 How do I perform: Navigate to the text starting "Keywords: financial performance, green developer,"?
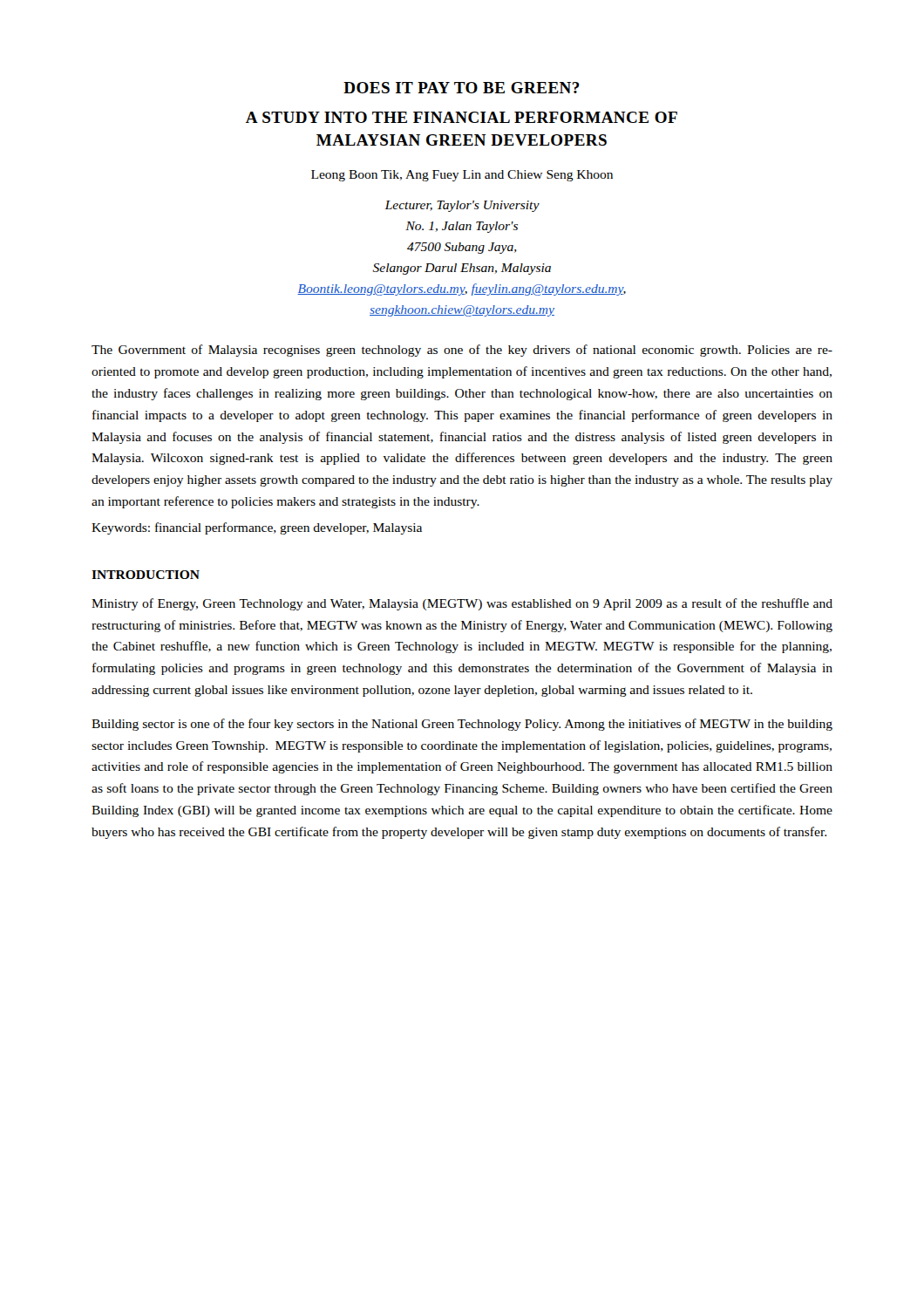click(257, 527)
